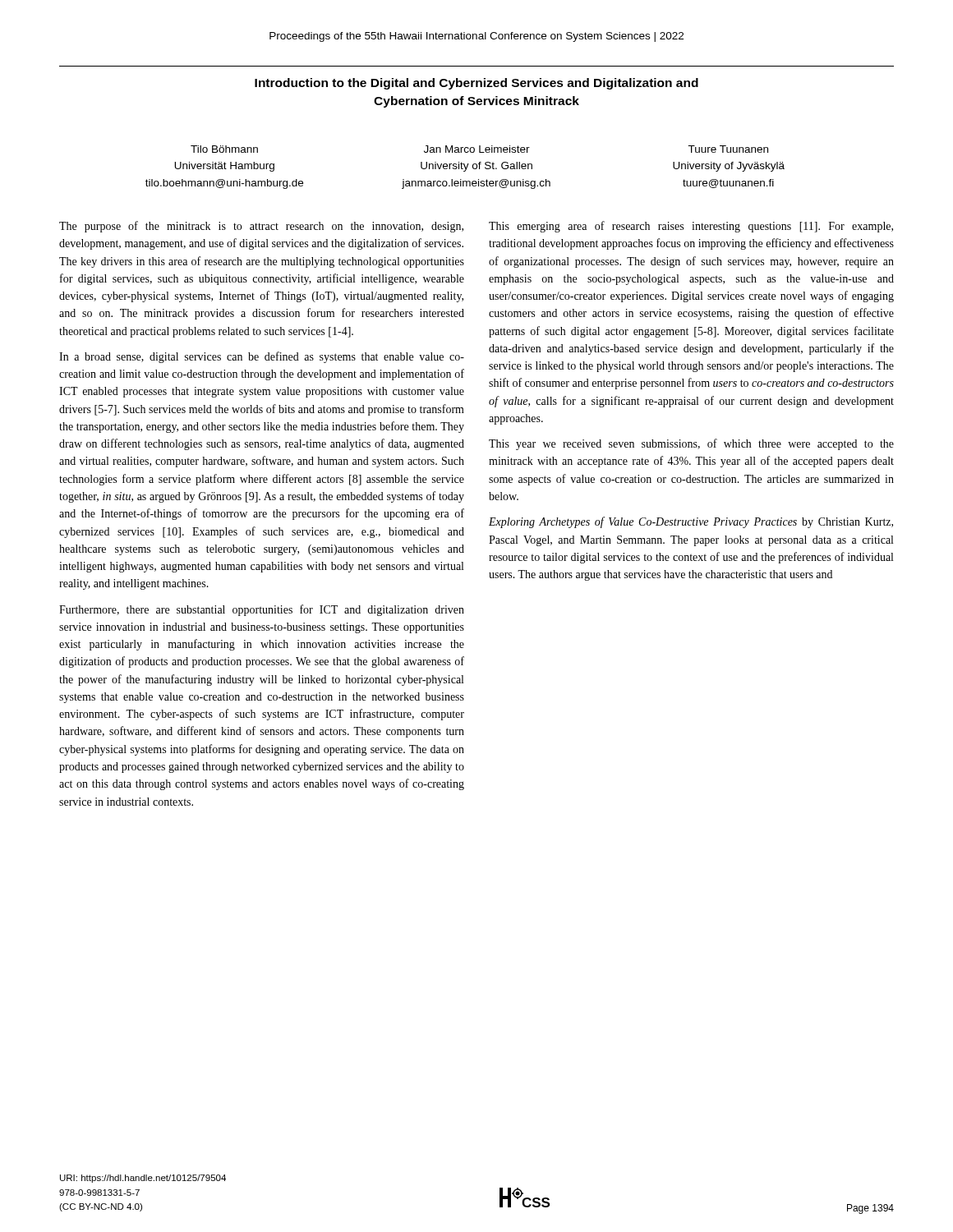Point to the passage starting "In a broad sense, digital services can"
Viewport: 953px width, 1232px height.
pyautogui.click(x=262, y=470)
